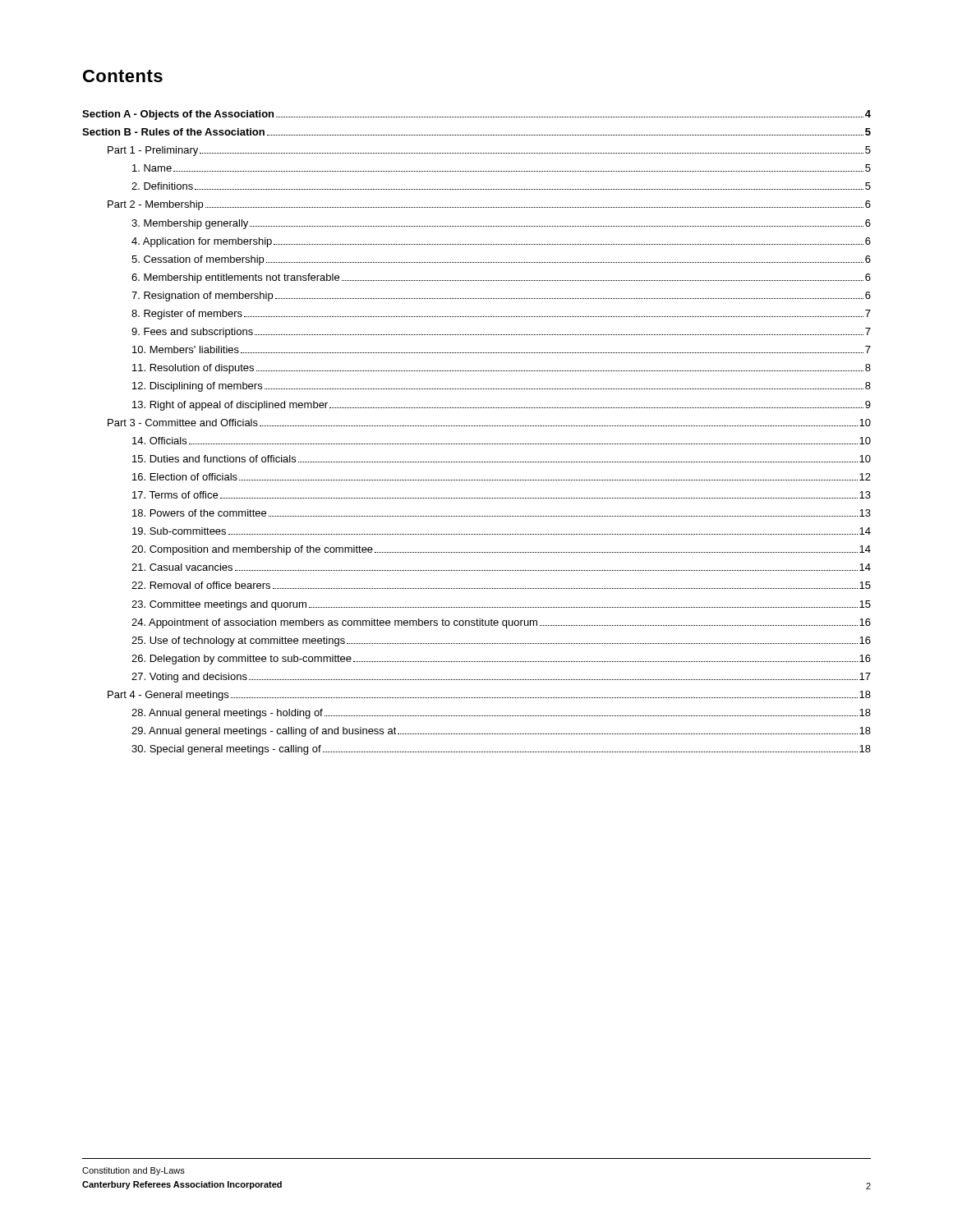Select the region starting "30. Special general meetings - calling of 18"

[501, 749]
